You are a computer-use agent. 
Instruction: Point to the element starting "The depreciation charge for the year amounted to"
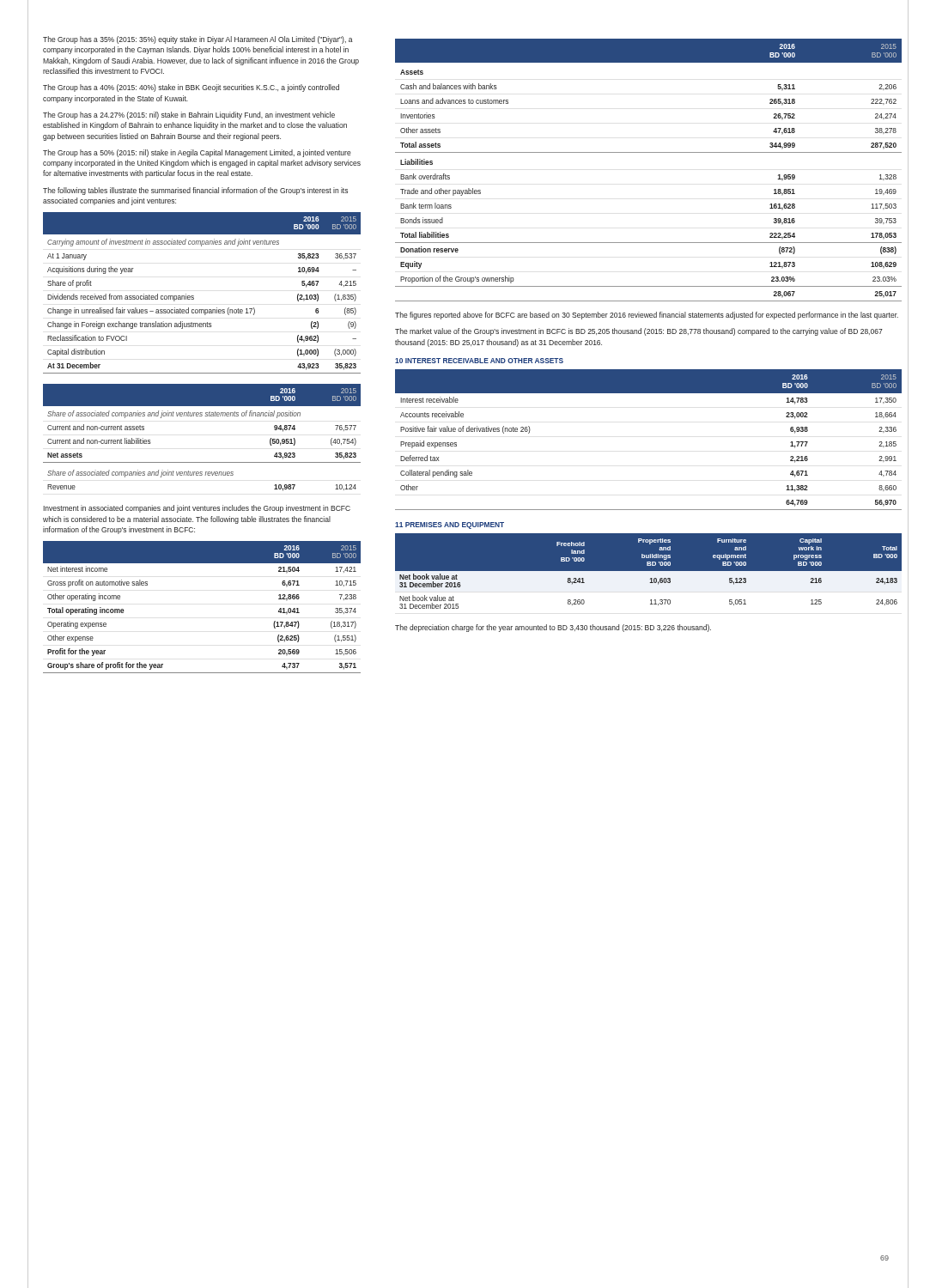point(648,628)
